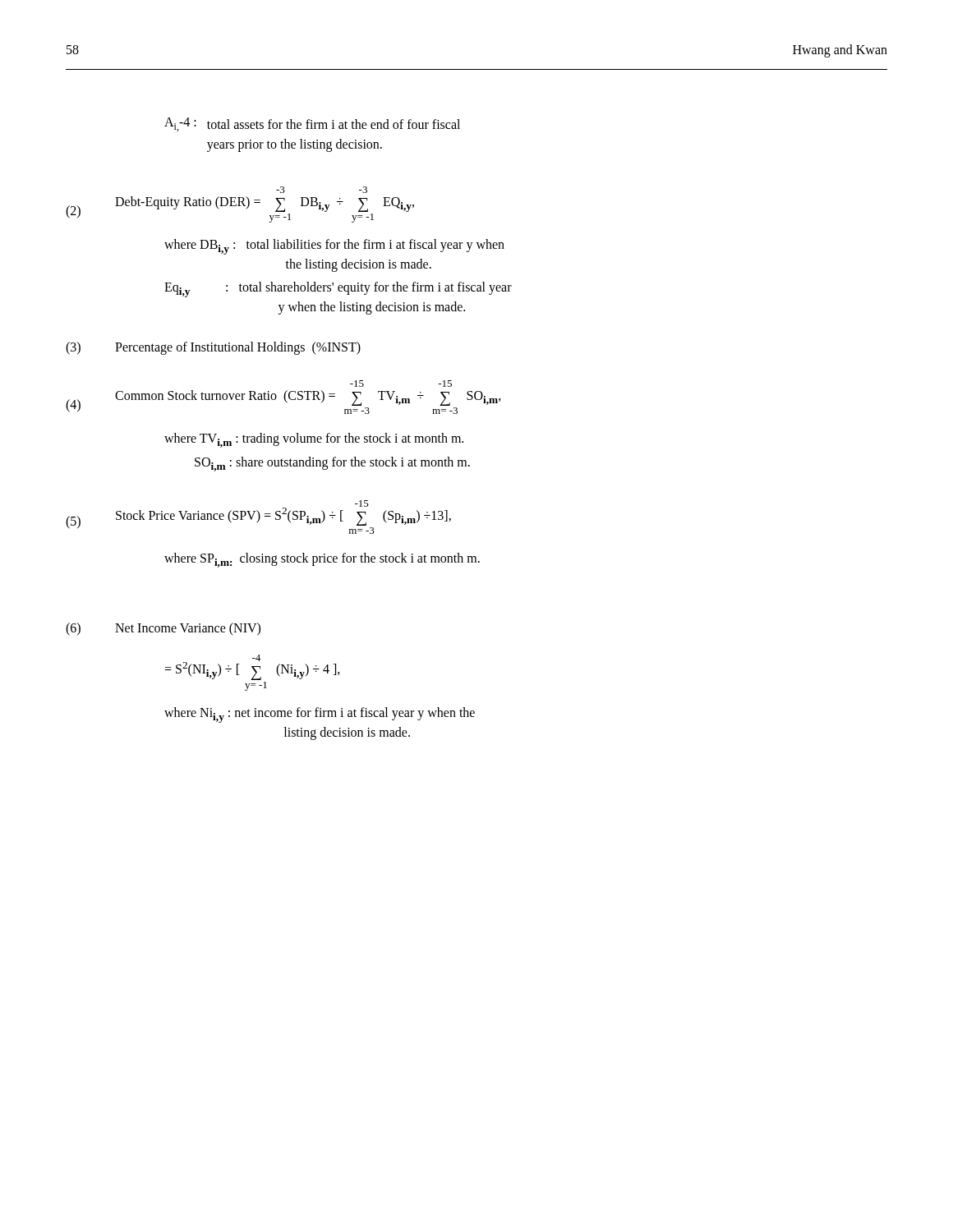This screenshot has width=953, height=1232.
Task: Select the region starting "(4) Common Stock turnover Ratio (CSTR)"
Action: (284, 397)
